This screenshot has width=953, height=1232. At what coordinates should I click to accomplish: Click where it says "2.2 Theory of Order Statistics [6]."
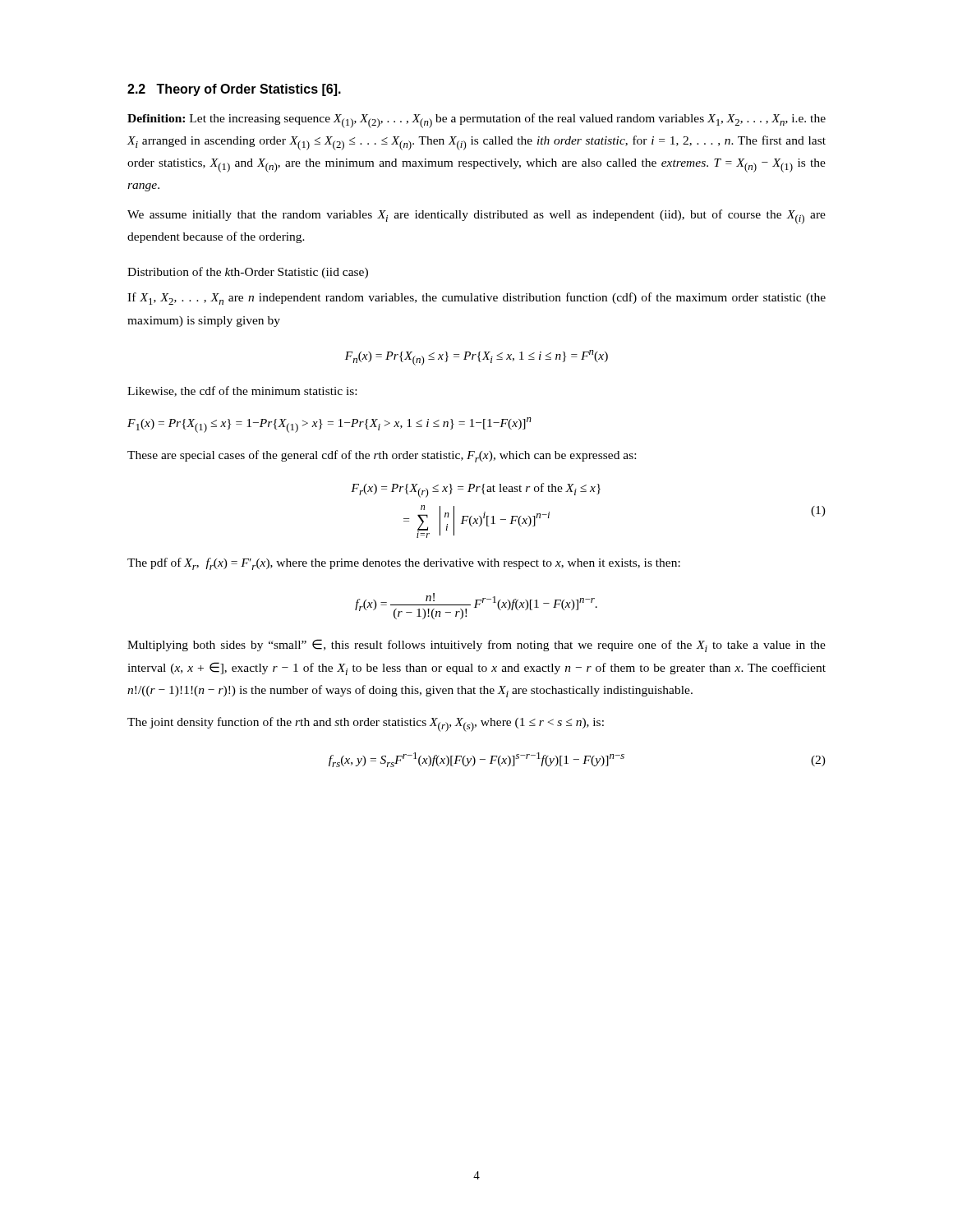coord(234,89)
